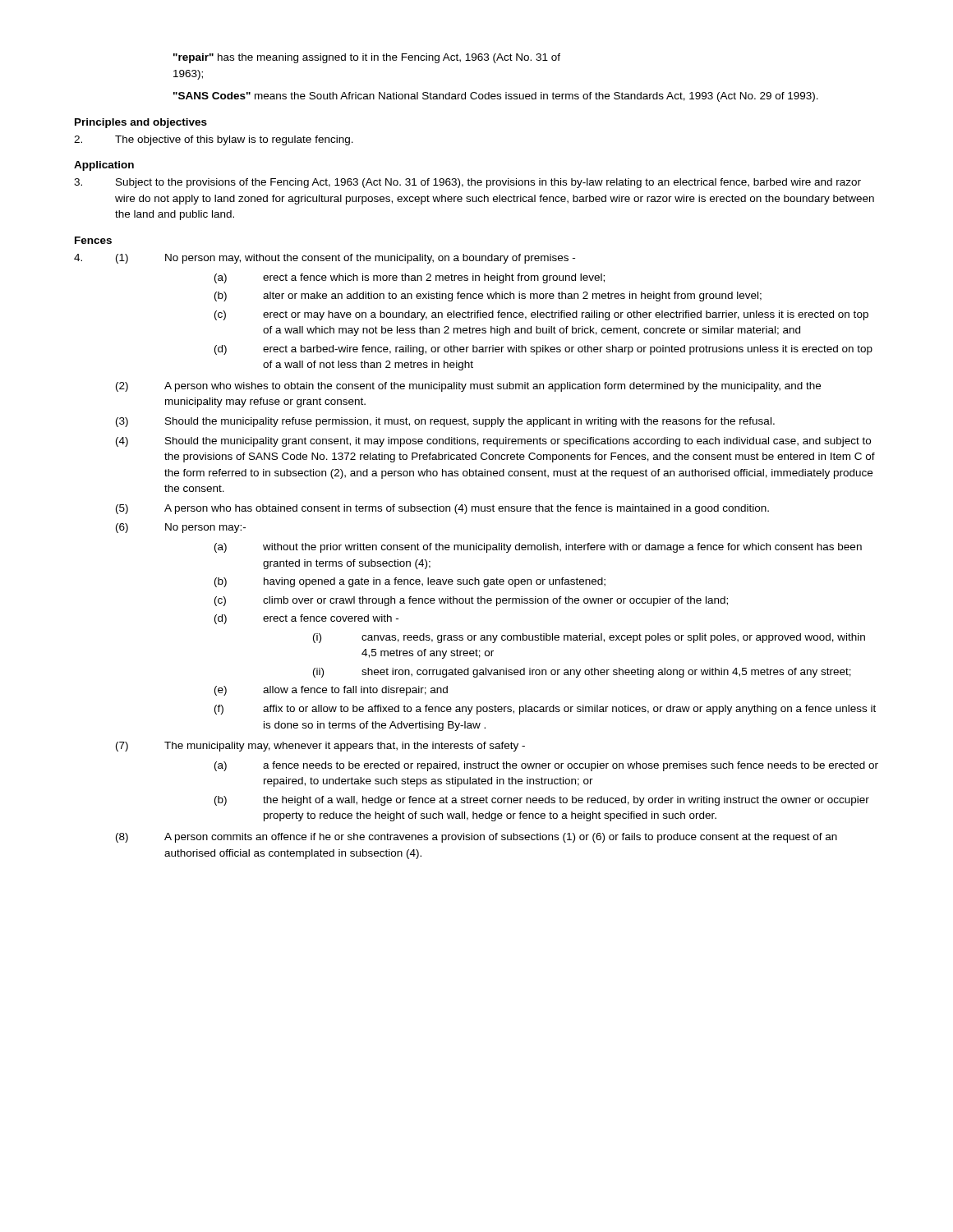Image resolution: width=953 pixels, height=1232 pixels.
Task: Find the element starting ""repair" has the meaning assigned to it in"
Action: click(x=366, y=65)
